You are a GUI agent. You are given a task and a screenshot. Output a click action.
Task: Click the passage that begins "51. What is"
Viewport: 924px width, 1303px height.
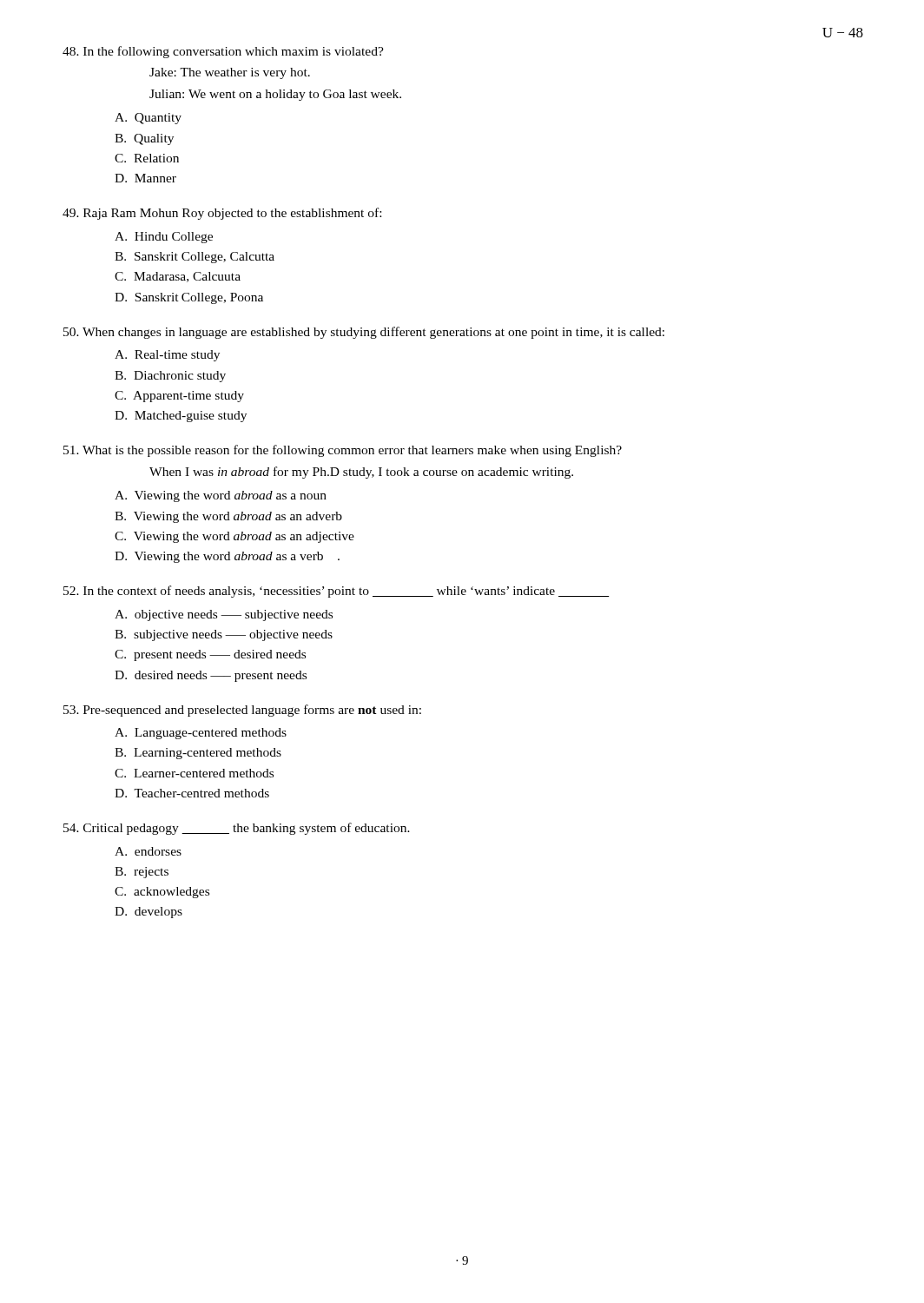pos(343,451)
